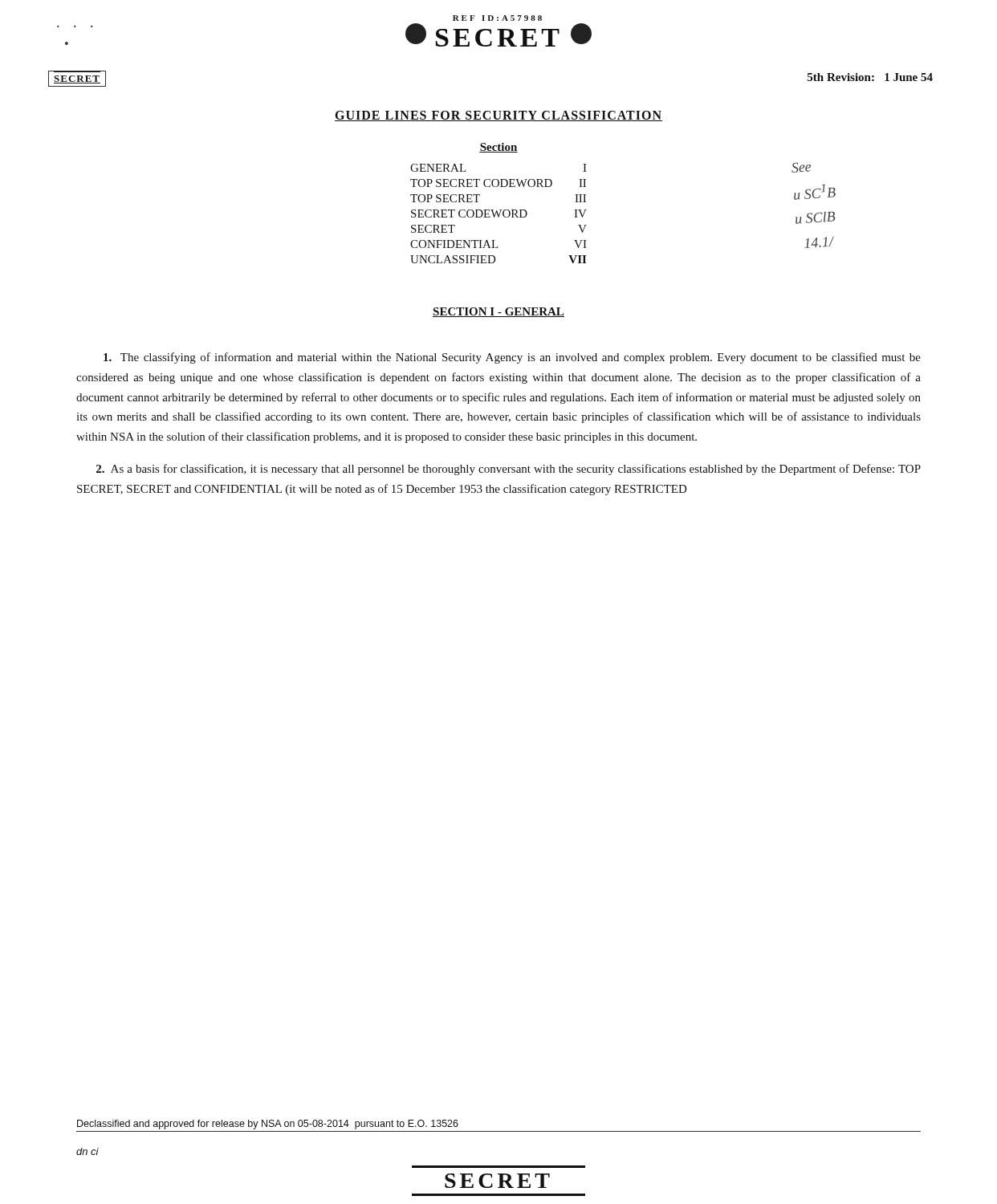This screenshot has width=997, height=1204.
Task: Point to "SECTION I - GENERAL"
Action: [498, 311]
